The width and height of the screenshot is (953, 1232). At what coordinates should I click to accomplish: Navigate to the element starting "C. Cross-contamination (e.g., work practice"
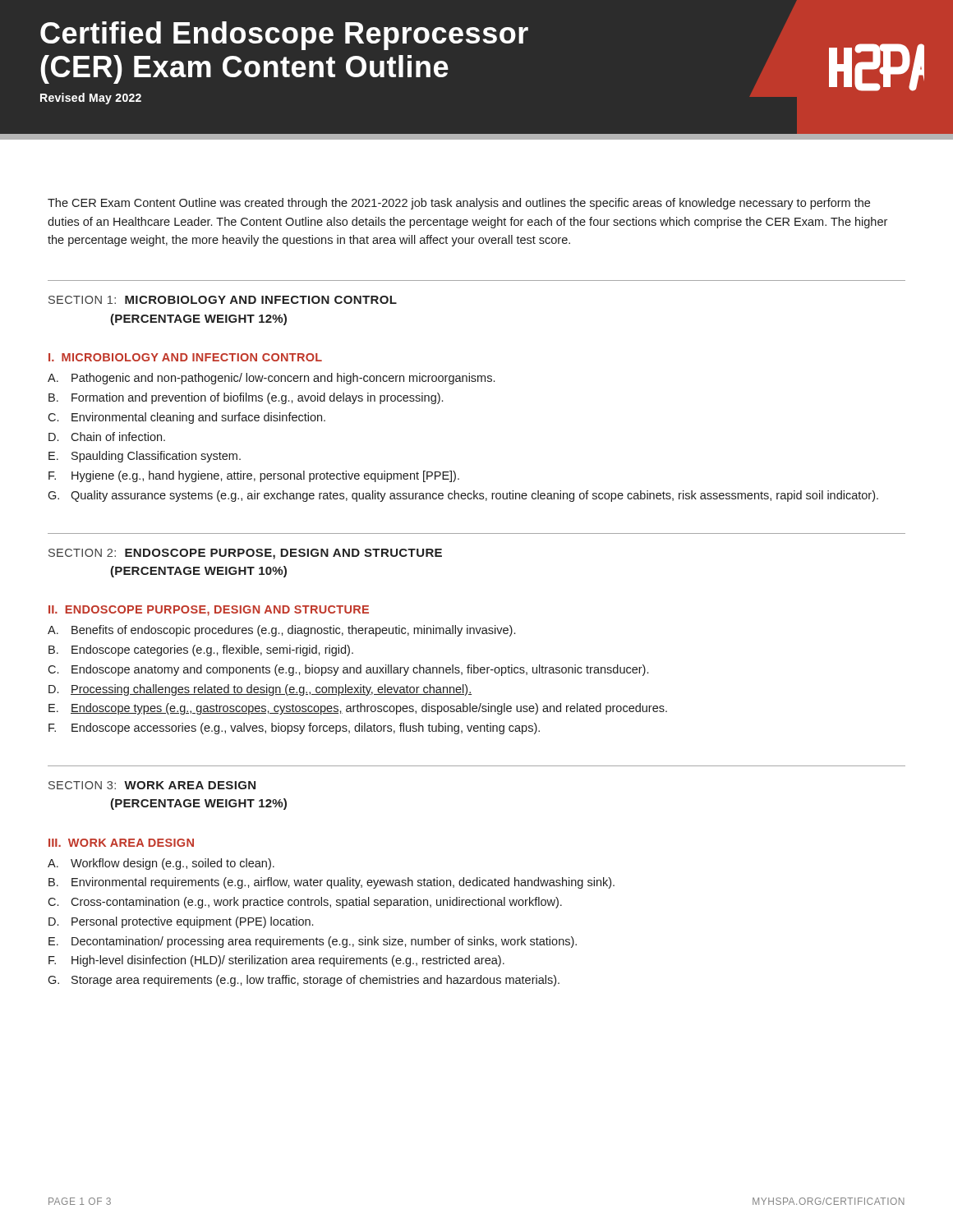305,903
